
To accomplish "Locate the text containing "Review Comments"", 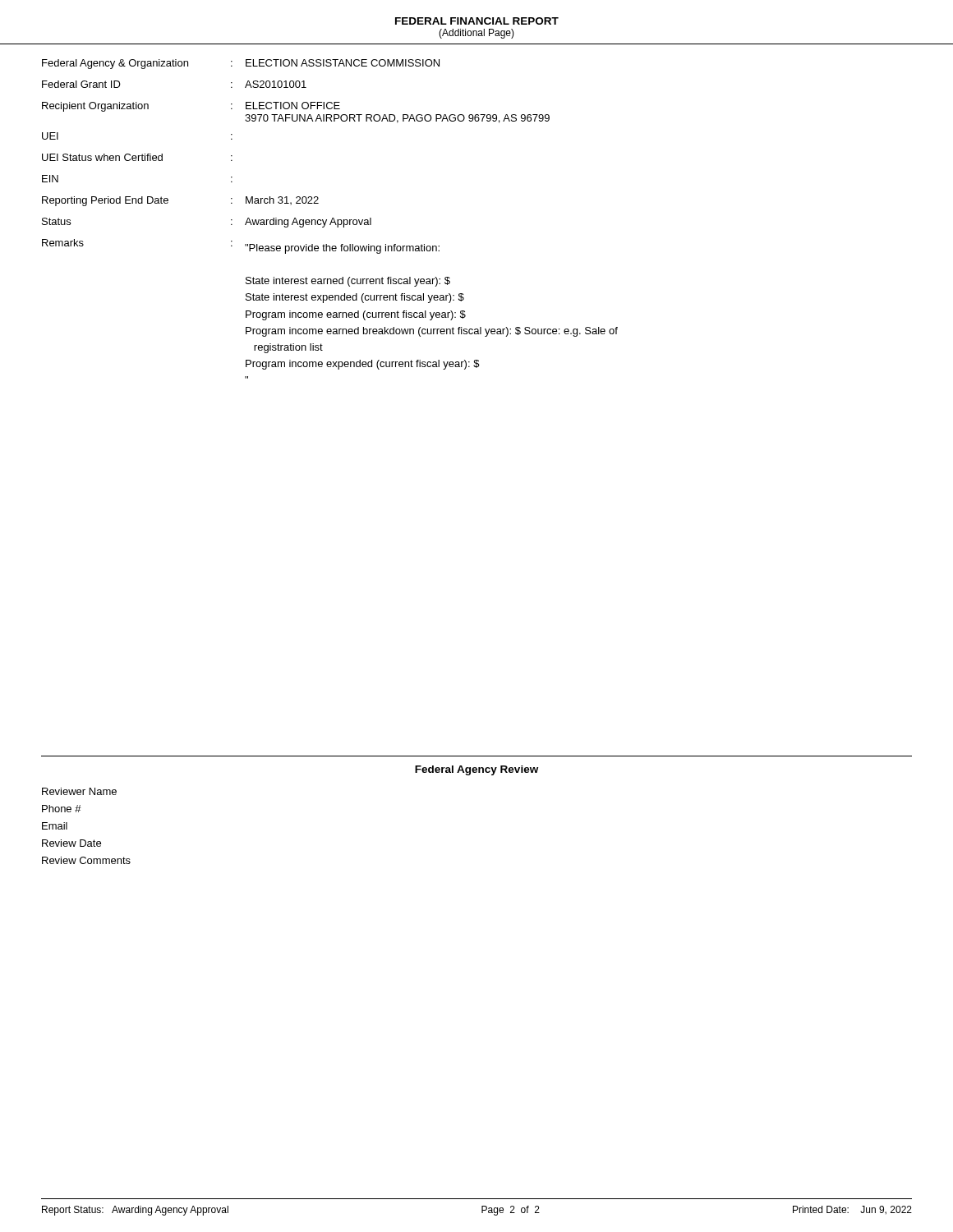I will coord(86,860).
